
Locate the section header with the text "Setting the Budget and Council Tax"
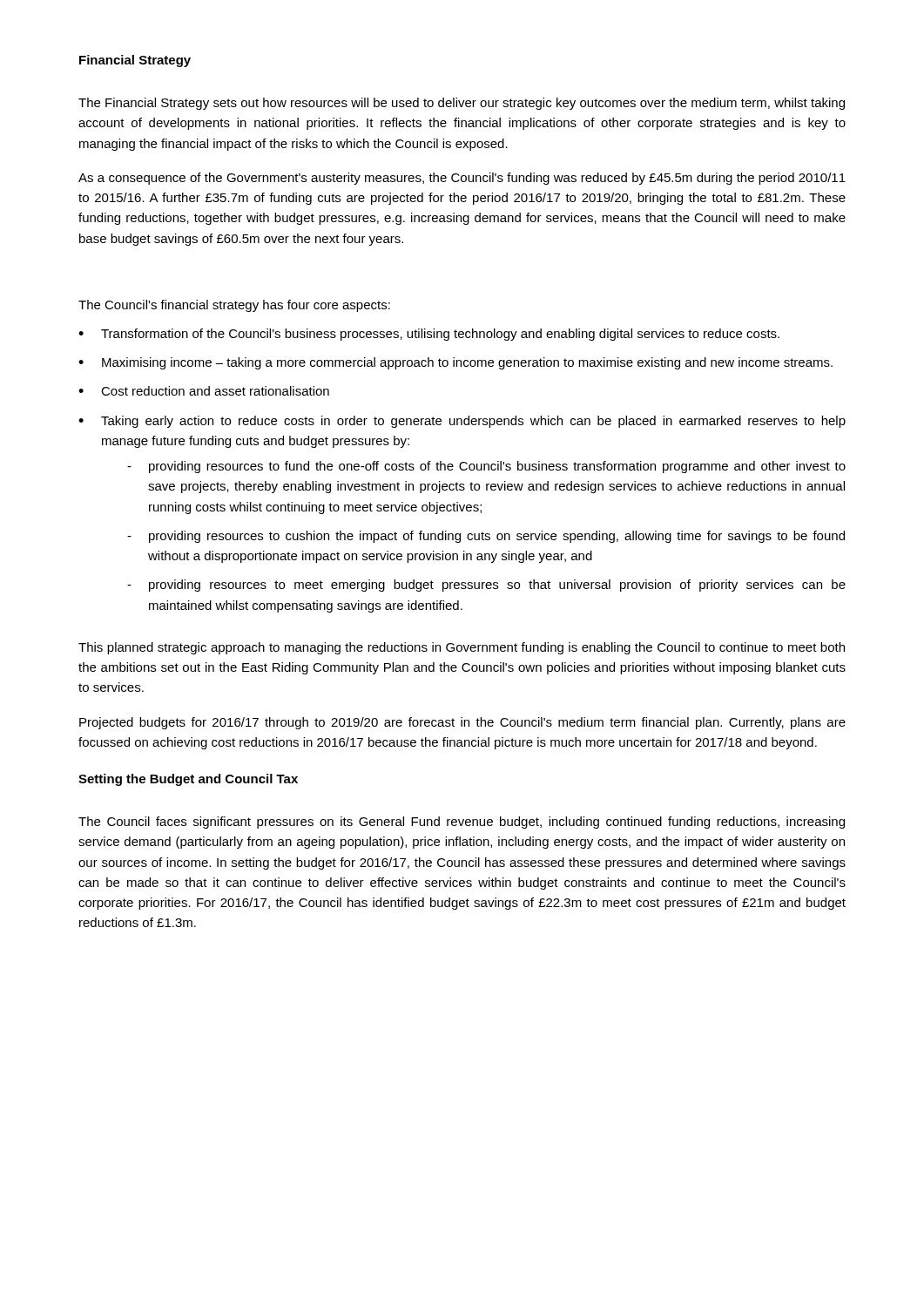[x=188, y=779]
